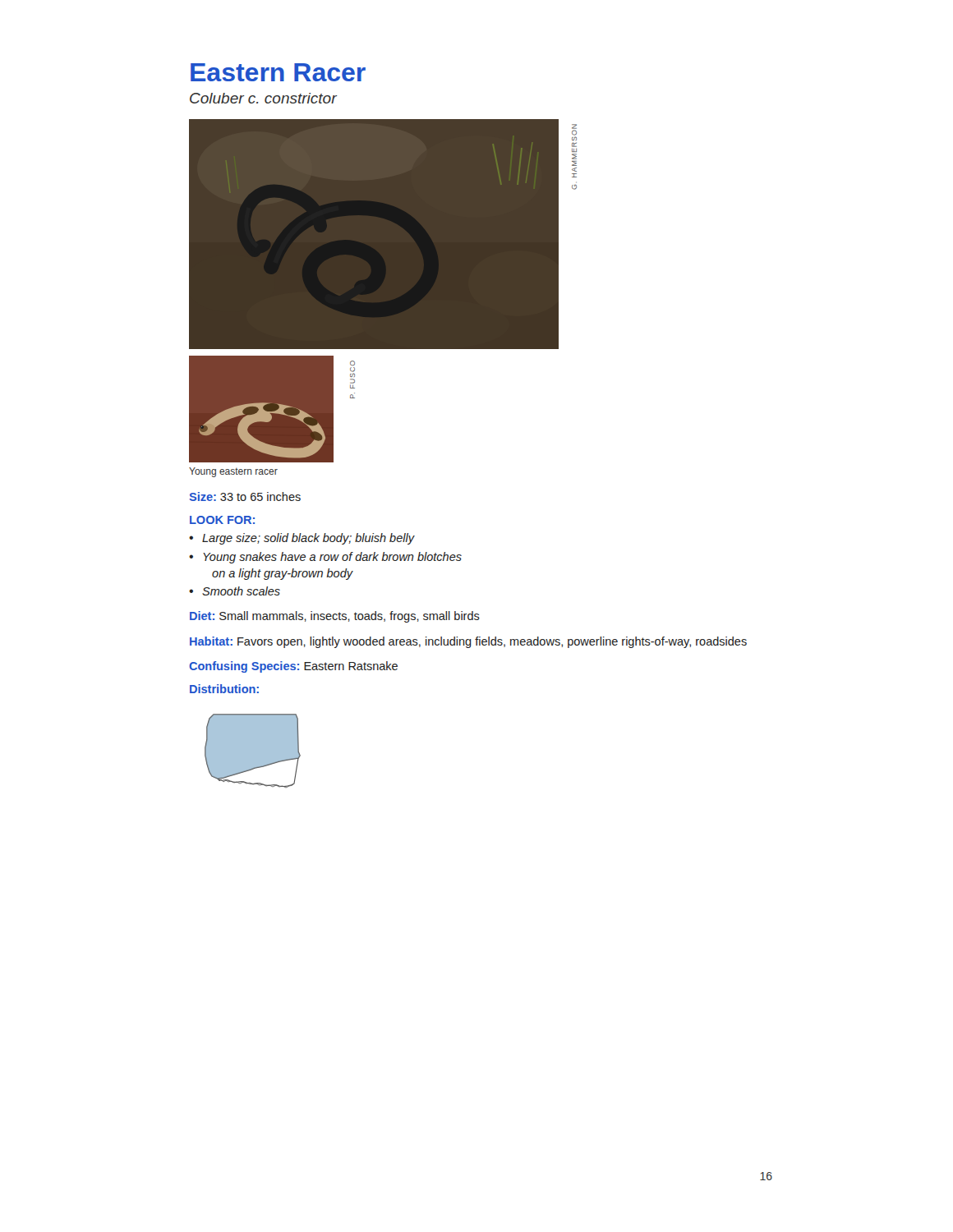The image size is (953, 1232).
Task: Locate the block of text that opens with "Size: 33 to"
Action: tap(245, 496)
